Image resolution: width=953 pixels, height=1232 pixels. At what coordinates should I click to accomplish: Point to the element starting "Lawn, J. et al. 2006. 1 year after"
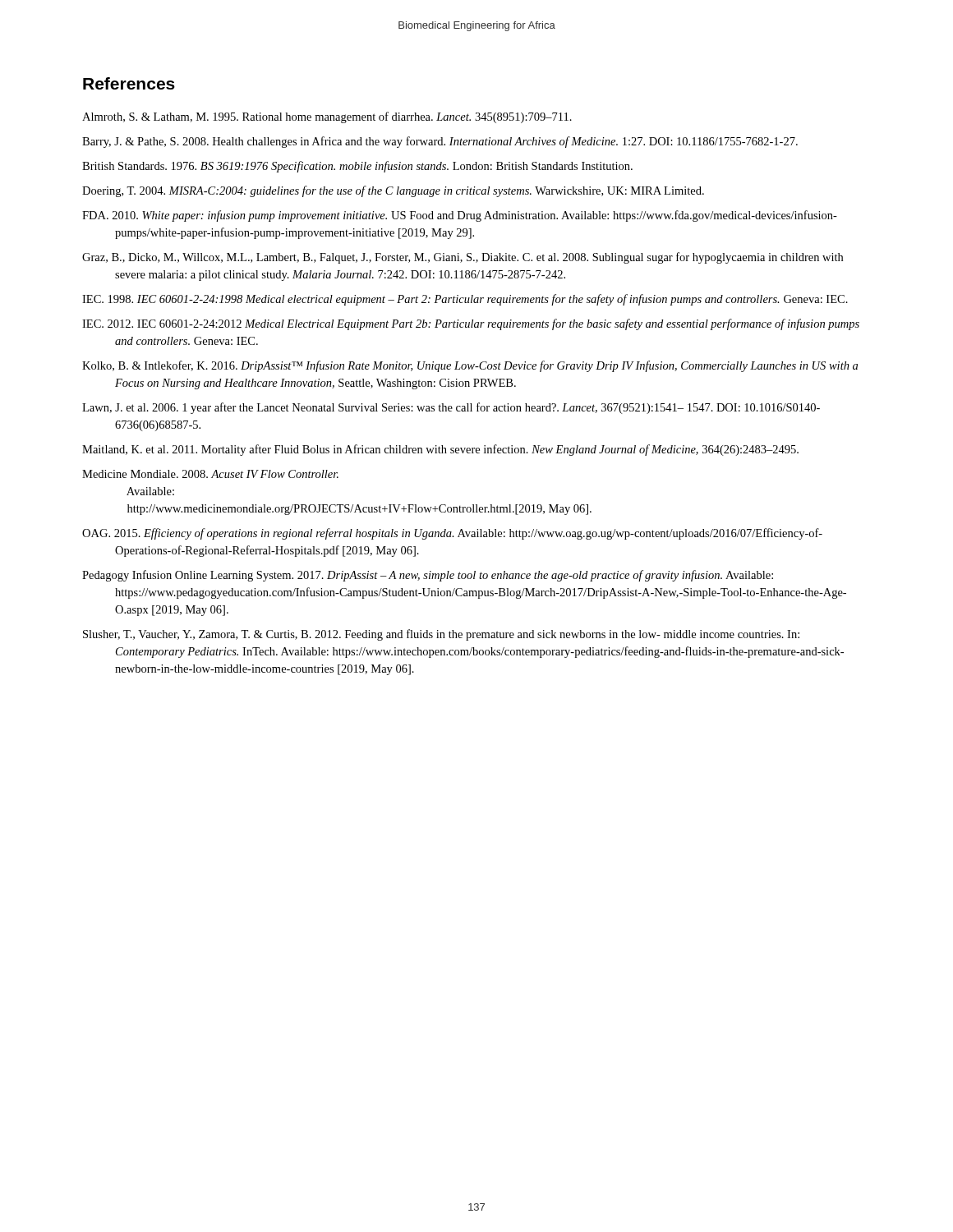[x=451, y=416]
